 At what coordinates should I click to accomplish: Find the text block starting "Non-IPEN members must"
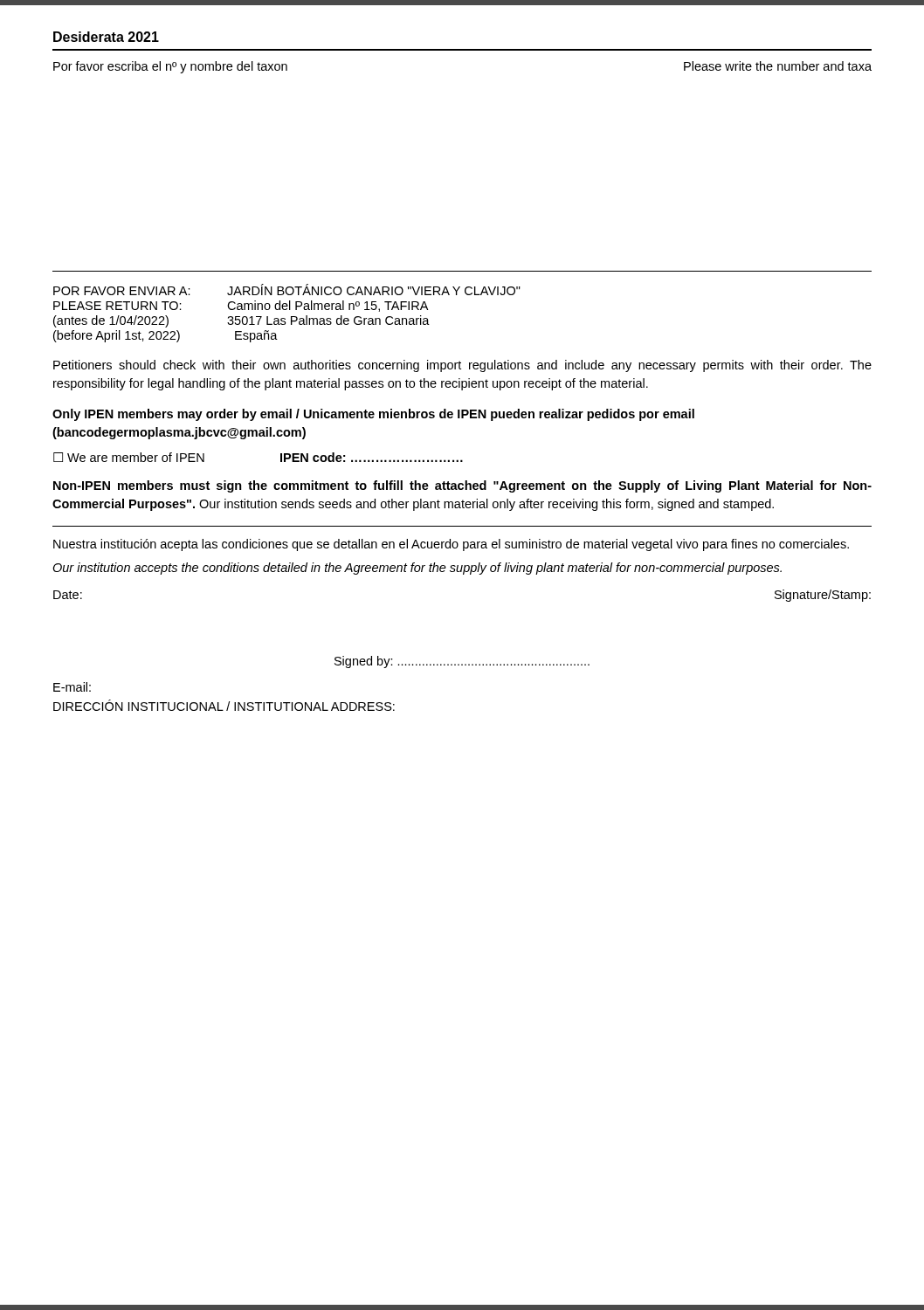[x=462, y=495]
